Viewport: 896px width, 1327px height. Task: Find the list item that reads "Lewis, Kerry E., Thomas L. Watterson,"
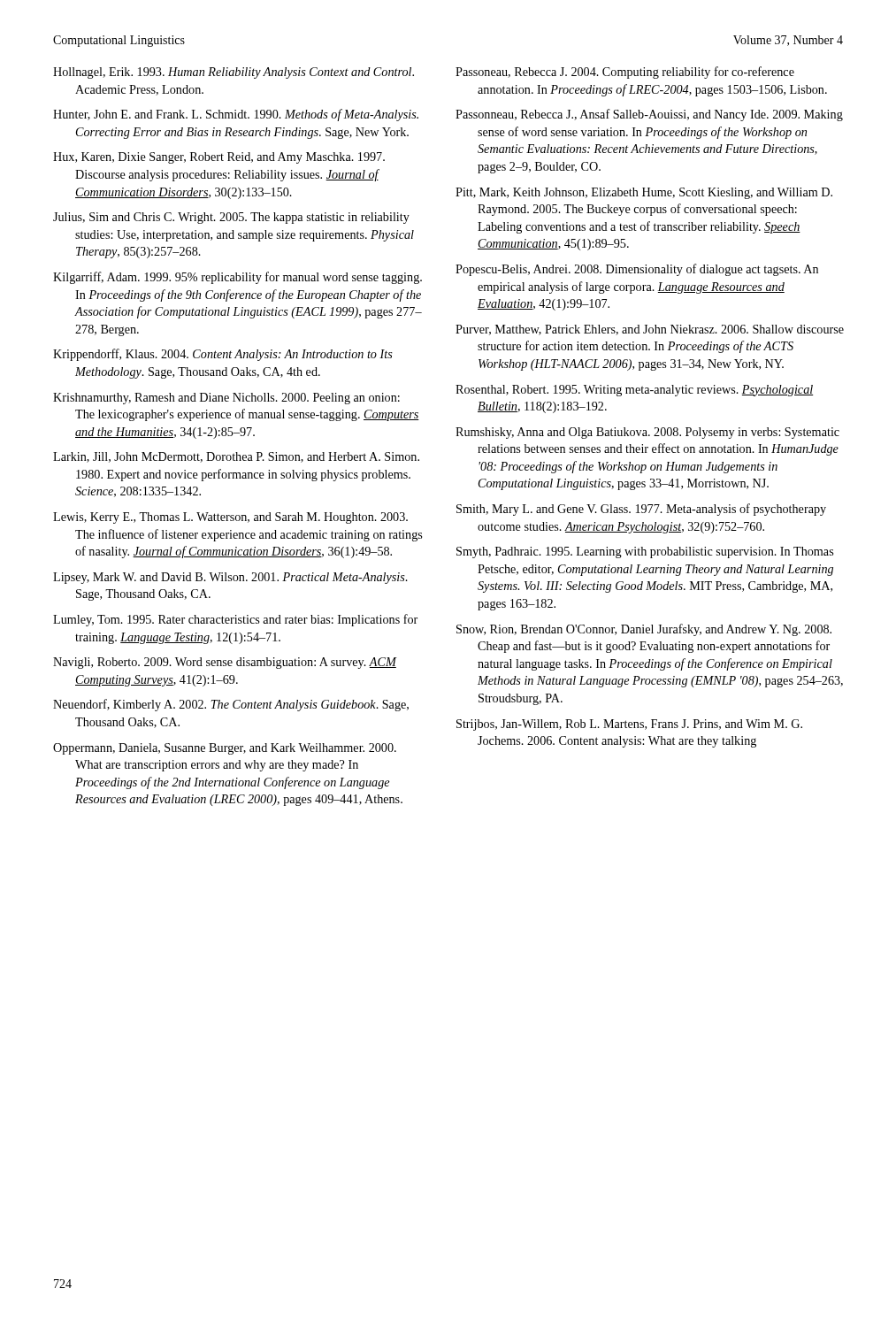pos(238,534)
